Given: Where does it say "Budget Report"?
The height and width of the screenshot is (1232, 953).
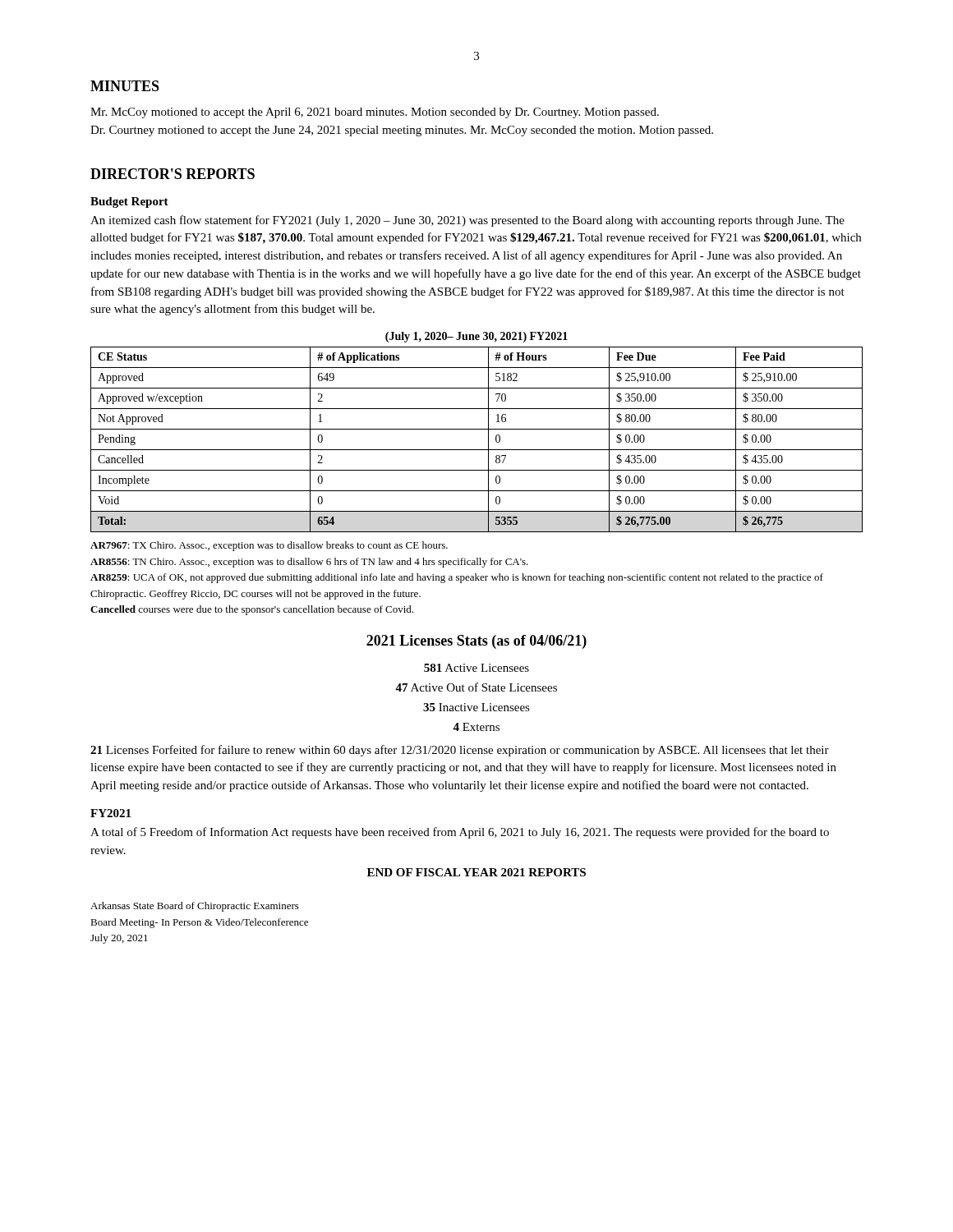Looking at the screenshot, I should [x=129, y=201].
